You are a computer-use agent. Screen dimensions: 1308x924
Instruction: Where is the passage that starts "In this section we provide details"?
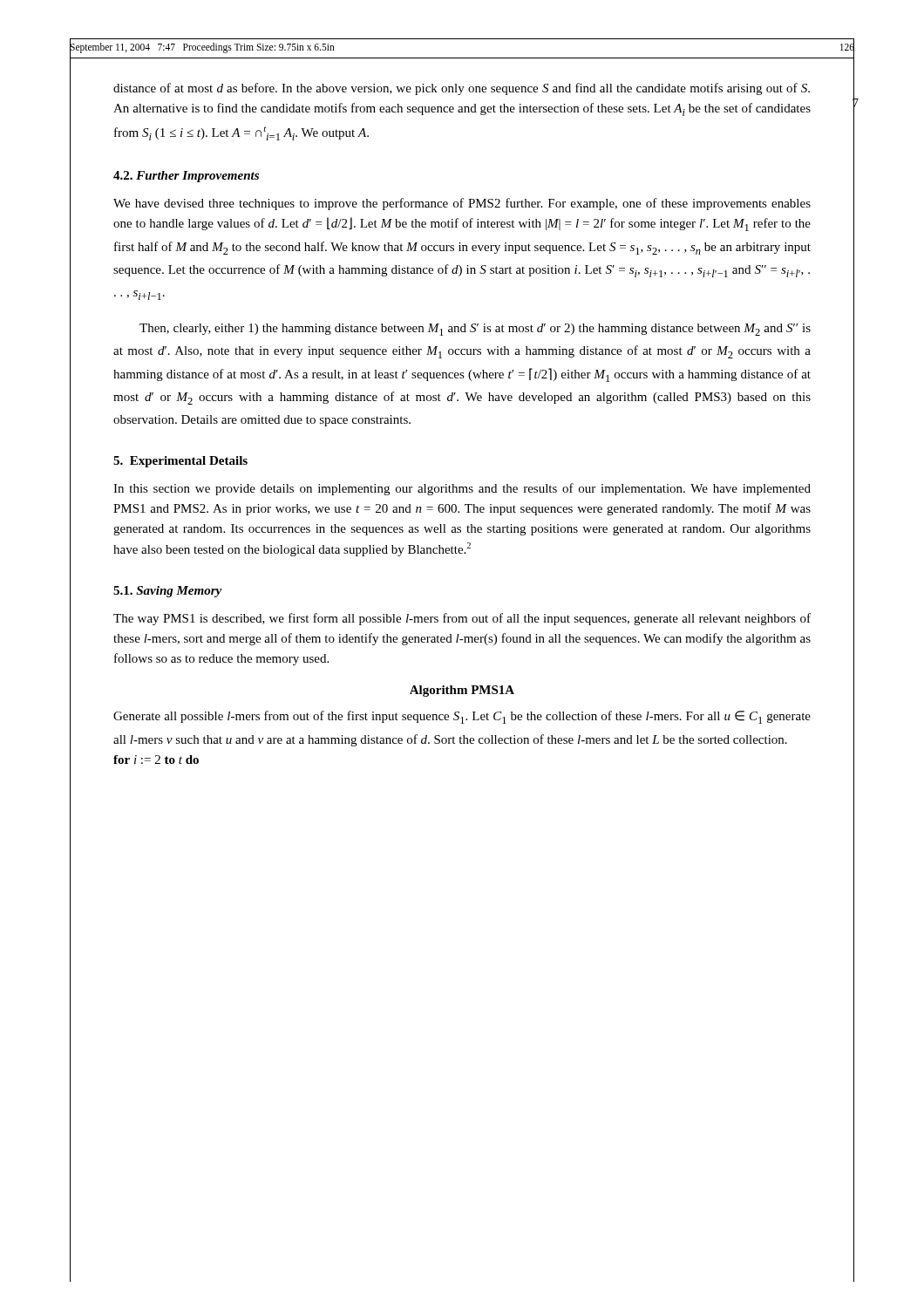462,519
